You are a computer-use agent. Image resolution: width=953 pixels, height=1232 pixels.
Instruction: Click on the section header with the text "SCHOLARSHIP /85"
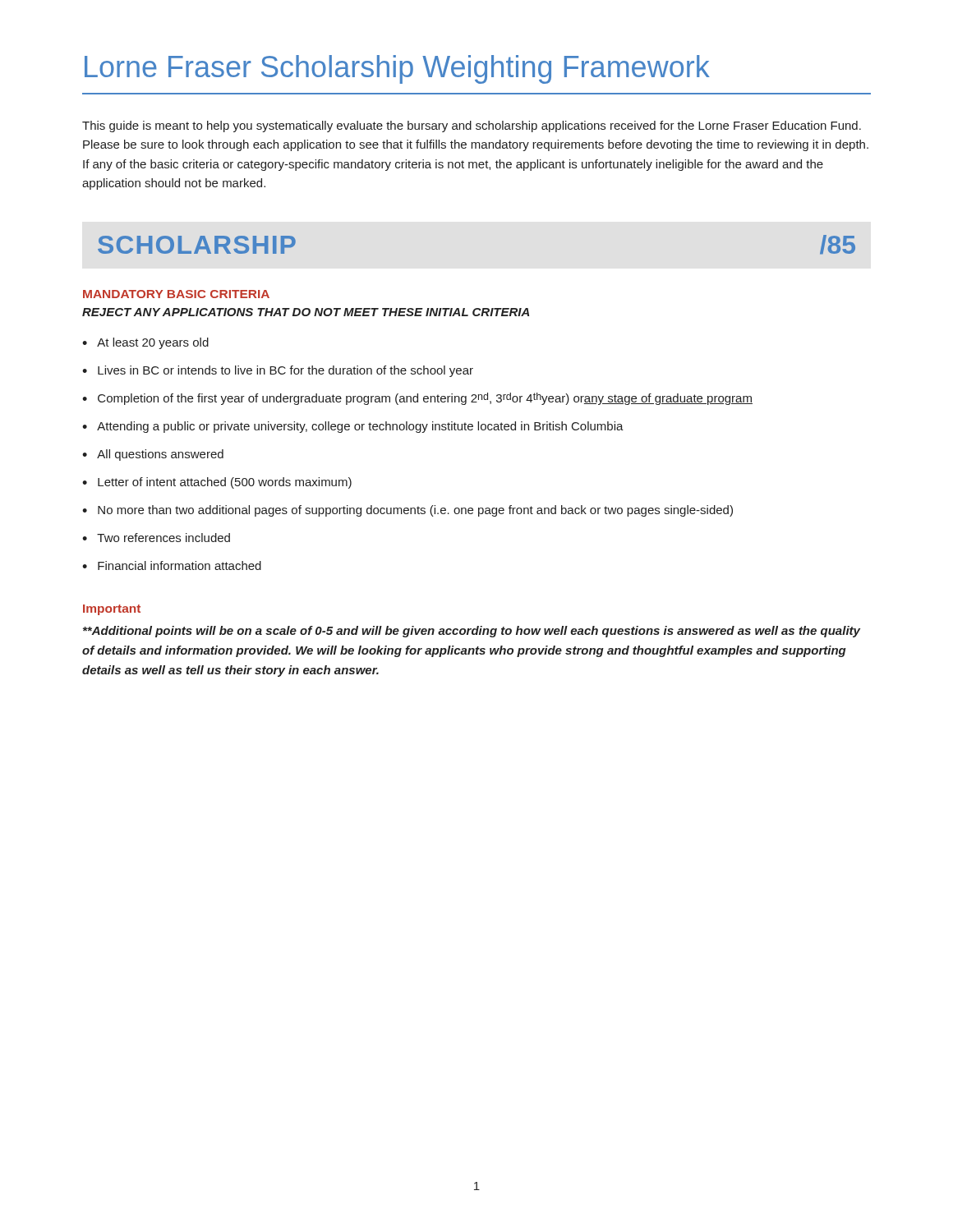[x=201, y=244]
